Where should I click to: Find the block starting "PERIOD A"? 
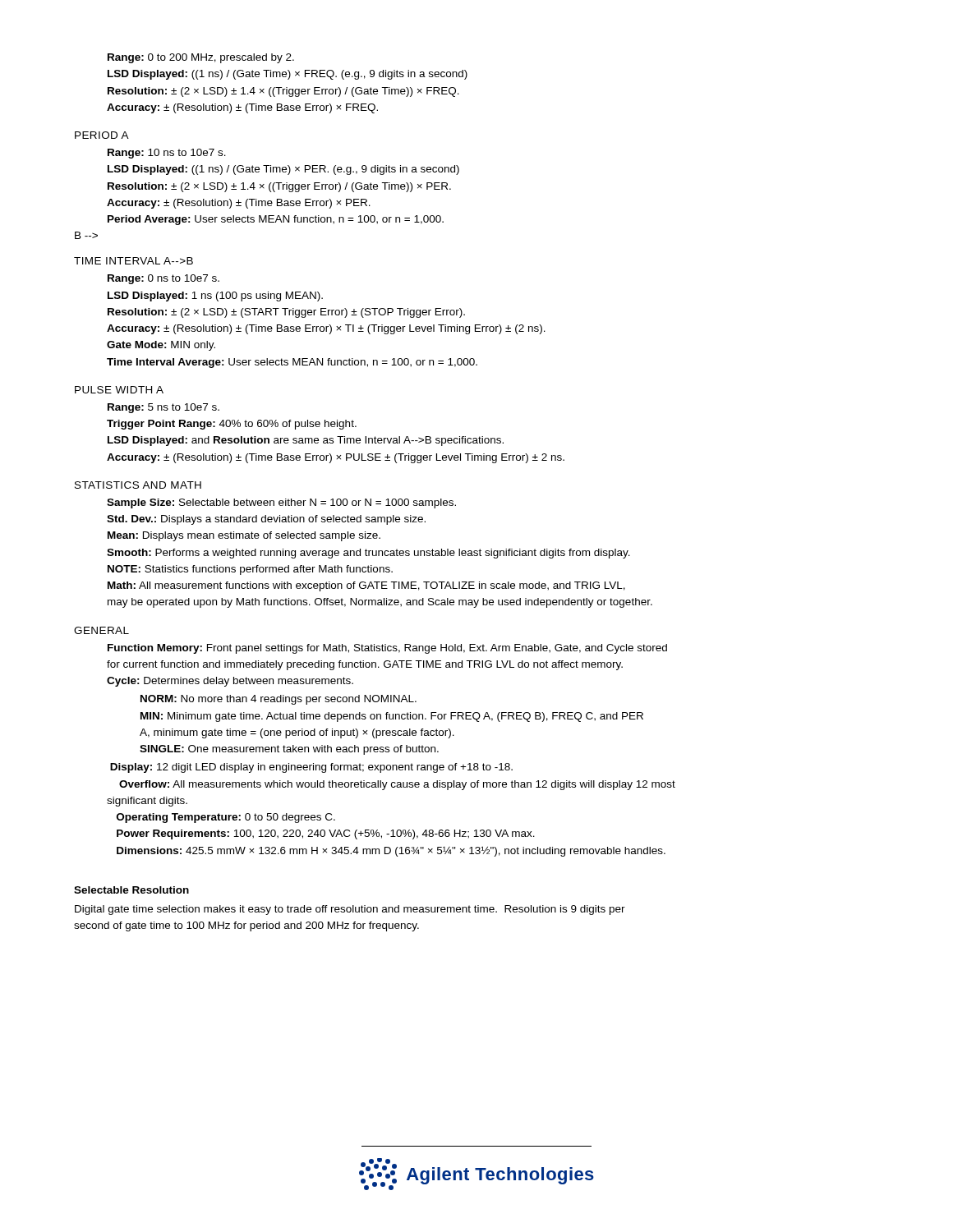tap(101, 135)
